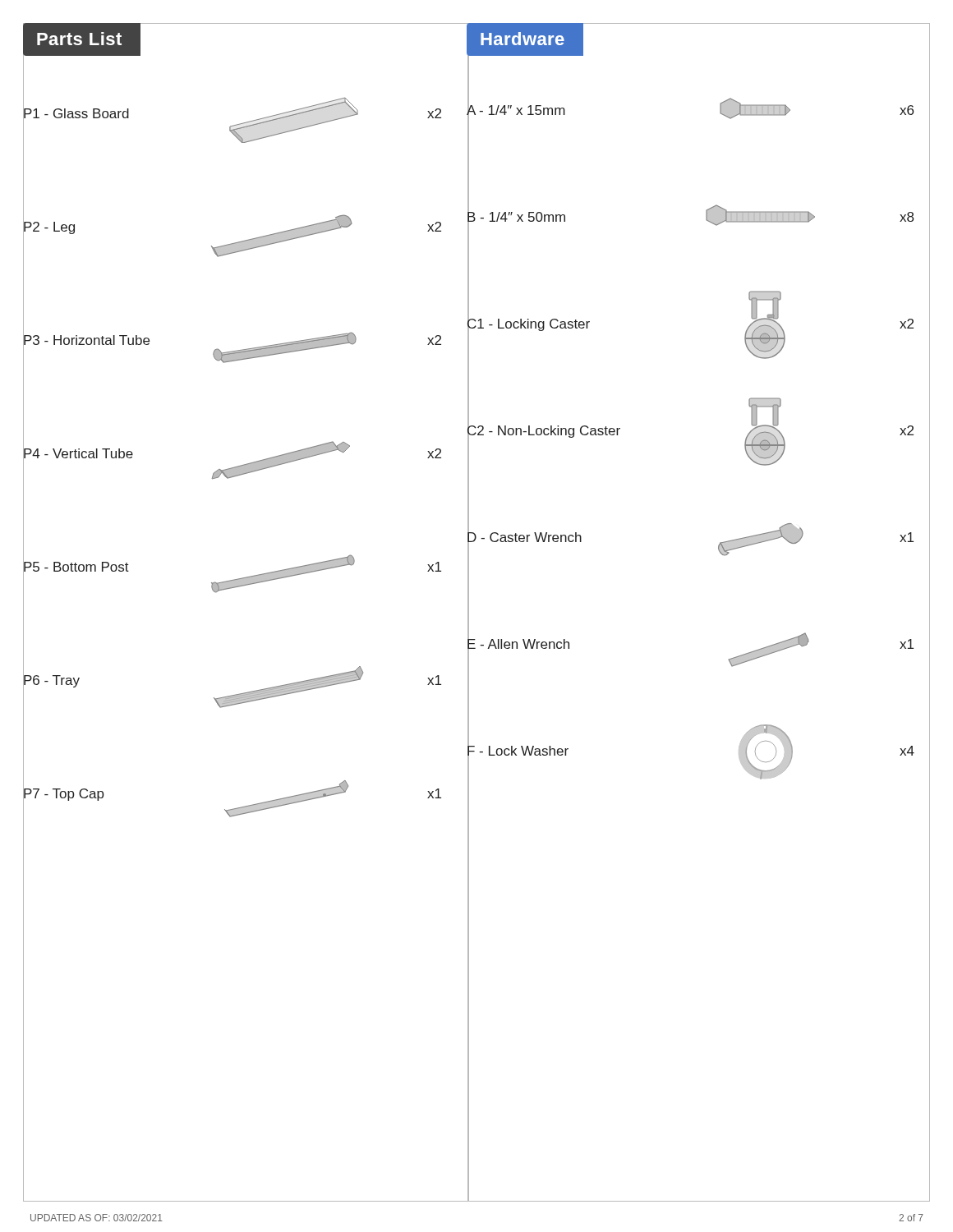Click on the block starting "P2 - Leg x2"
The image size is (953, 1232).
click(x=232, y=227)
